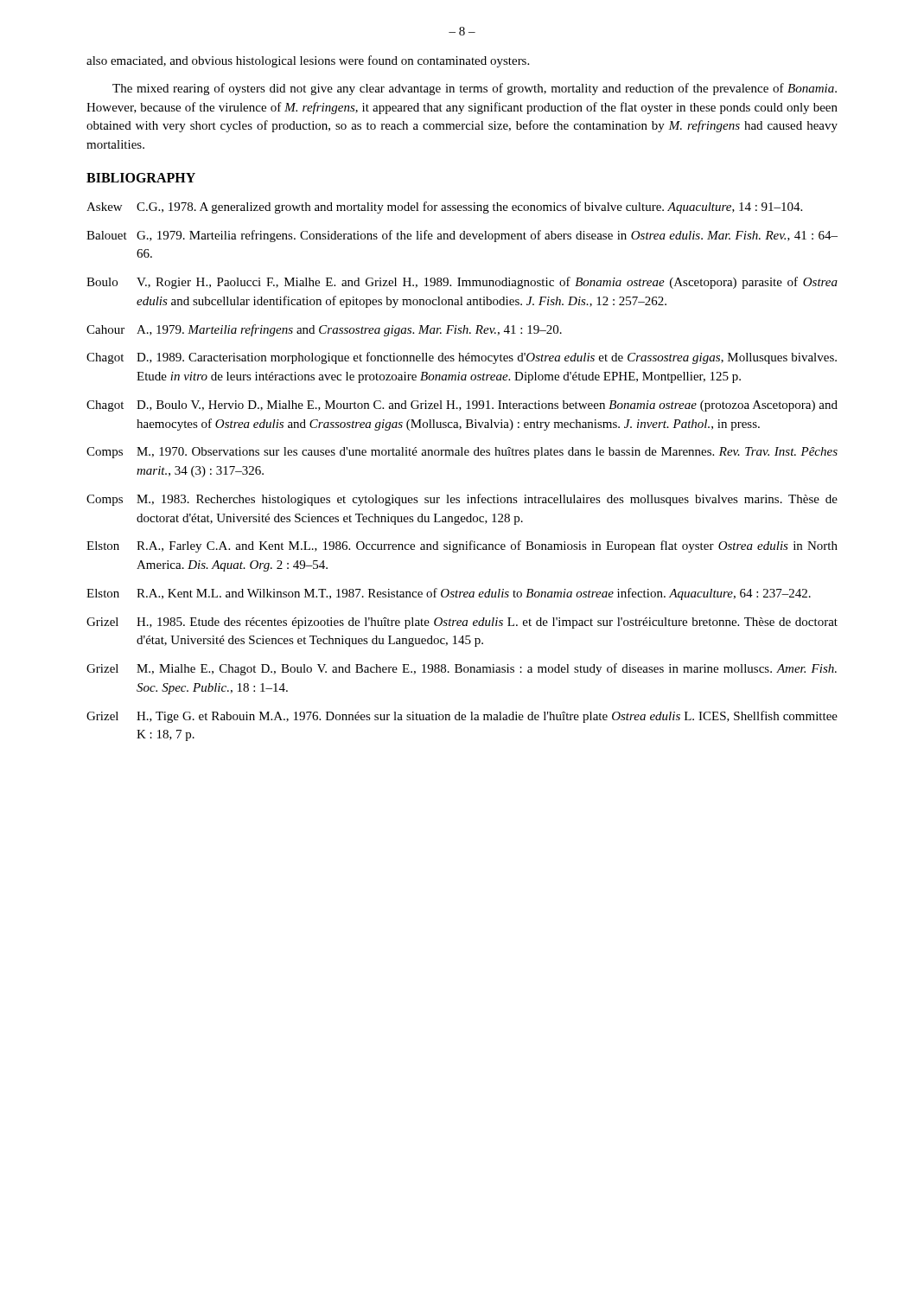Locate the region starting "Elston R.A., Farley C.A. and Kent"
924x1297 pixels.
462,556
